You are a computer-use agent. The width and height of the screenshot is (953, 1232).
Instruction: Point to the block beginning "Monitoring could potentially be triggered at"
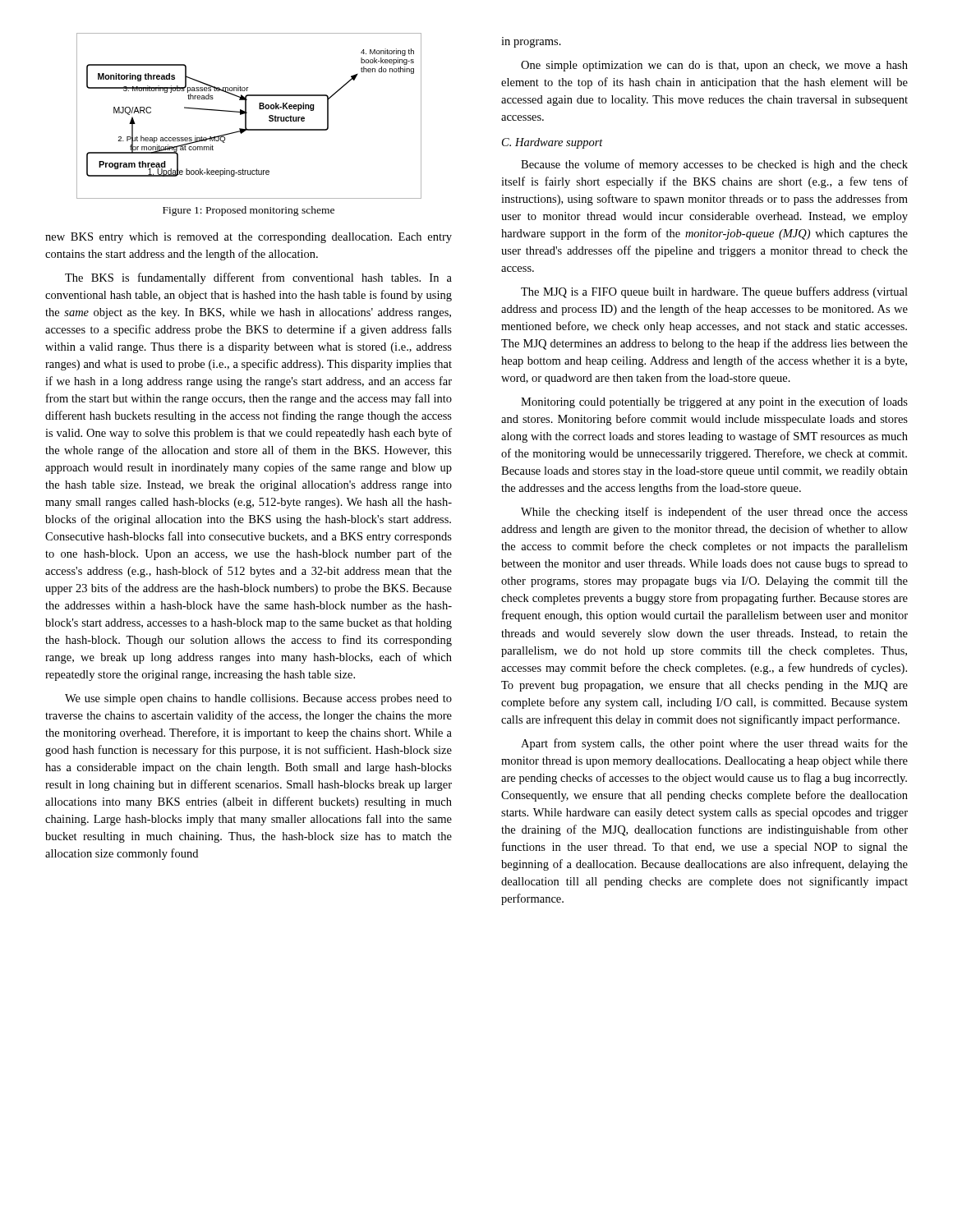705,445
